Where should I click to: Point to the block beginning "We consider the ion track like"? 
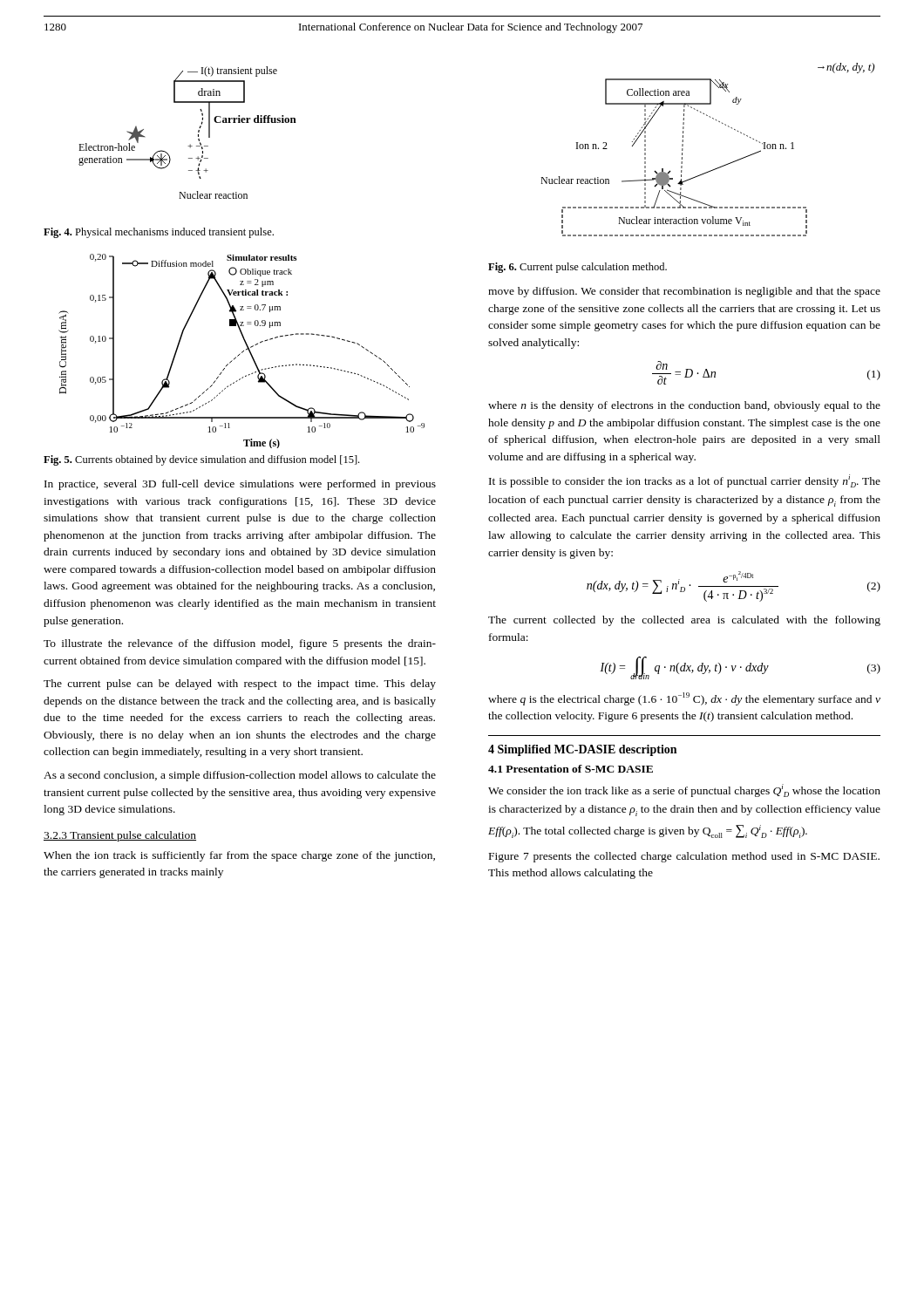pyautogui.click(x=684, y=811)
